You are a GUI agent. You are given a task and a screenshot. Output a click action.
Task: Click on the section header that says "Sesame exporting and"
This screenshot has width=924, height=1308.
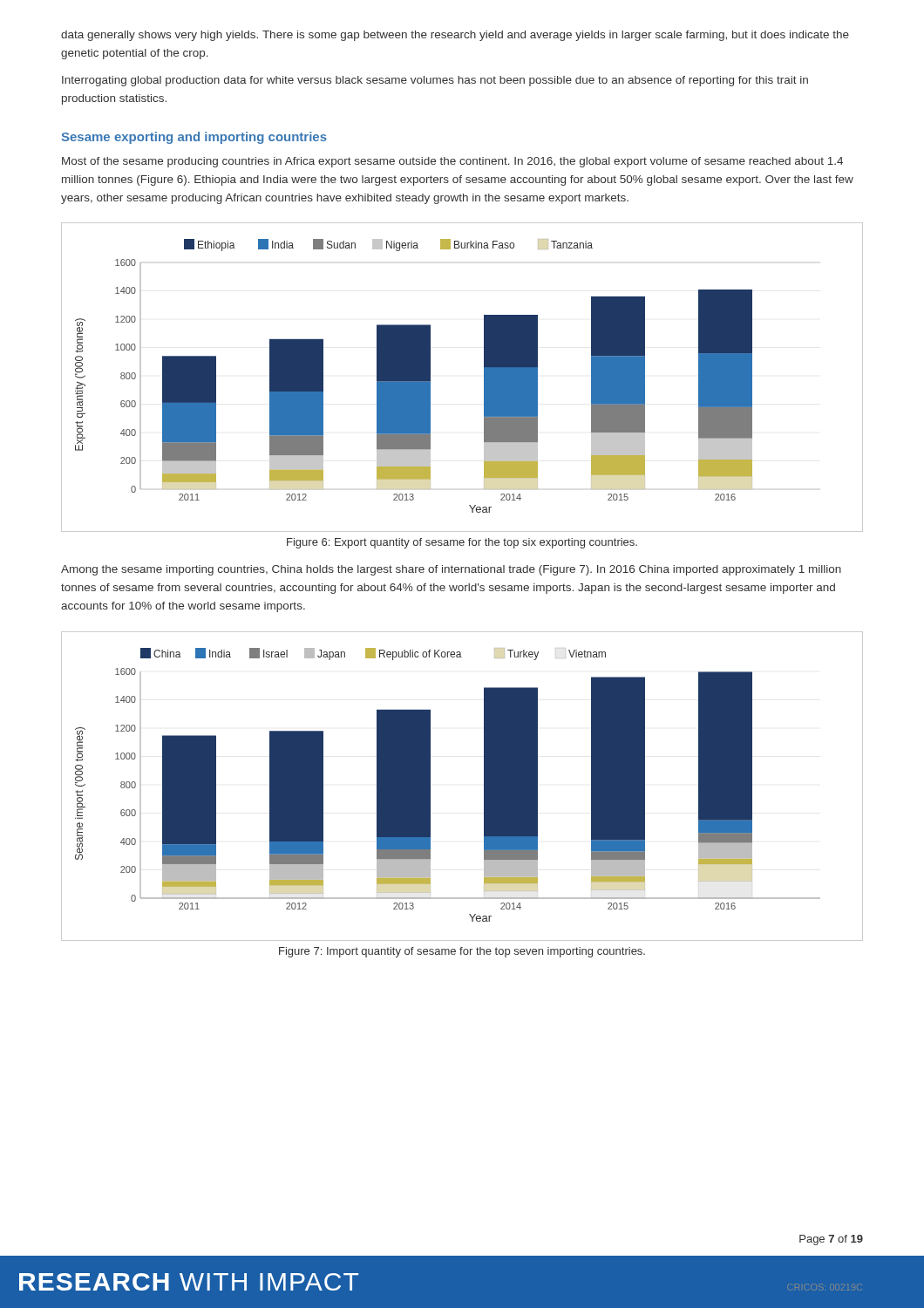click(194, 136)
